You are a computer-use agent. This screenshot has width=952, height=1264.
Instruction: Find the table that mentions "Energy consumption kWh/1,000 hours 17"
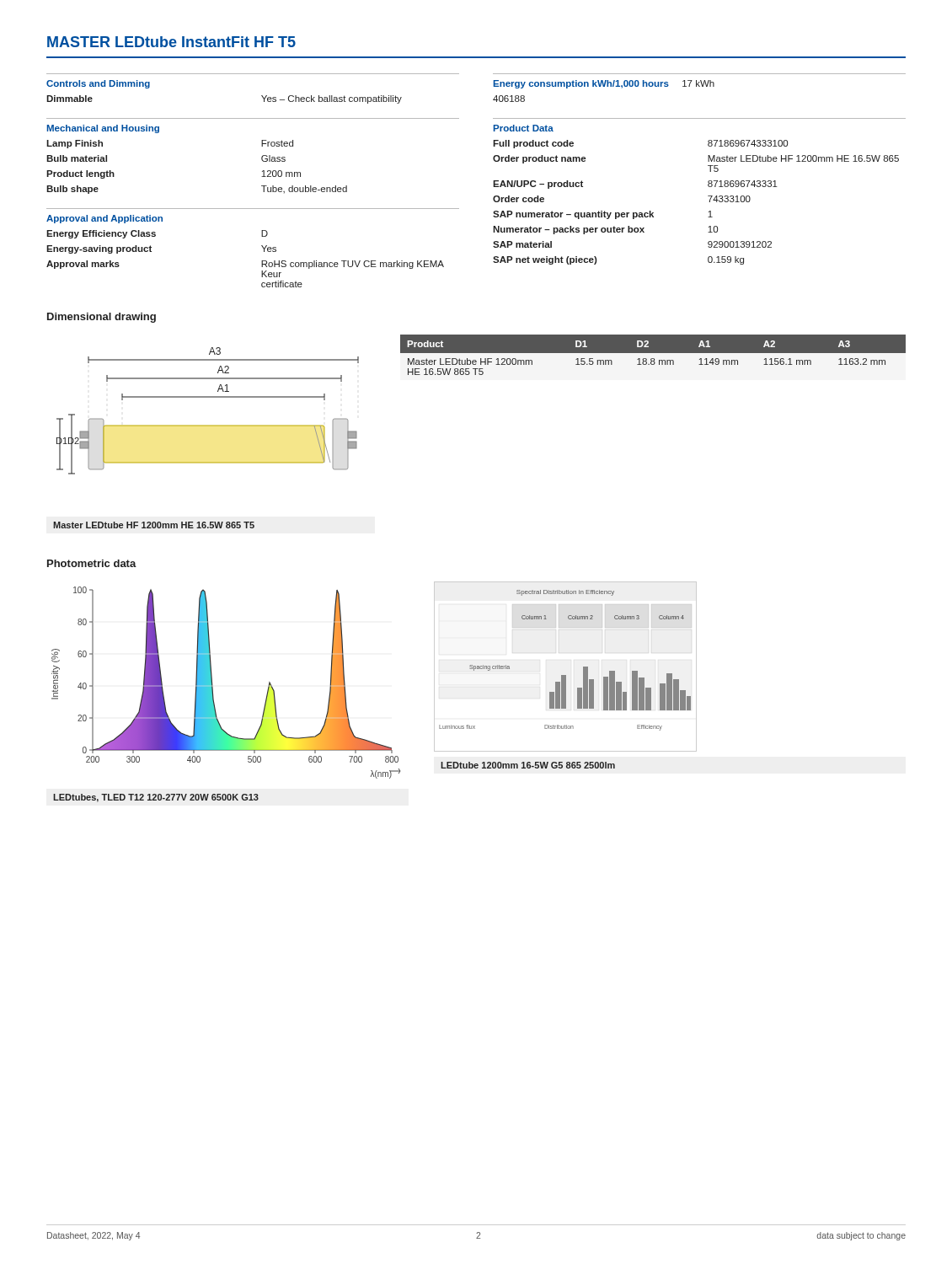(x=699, y=90)
